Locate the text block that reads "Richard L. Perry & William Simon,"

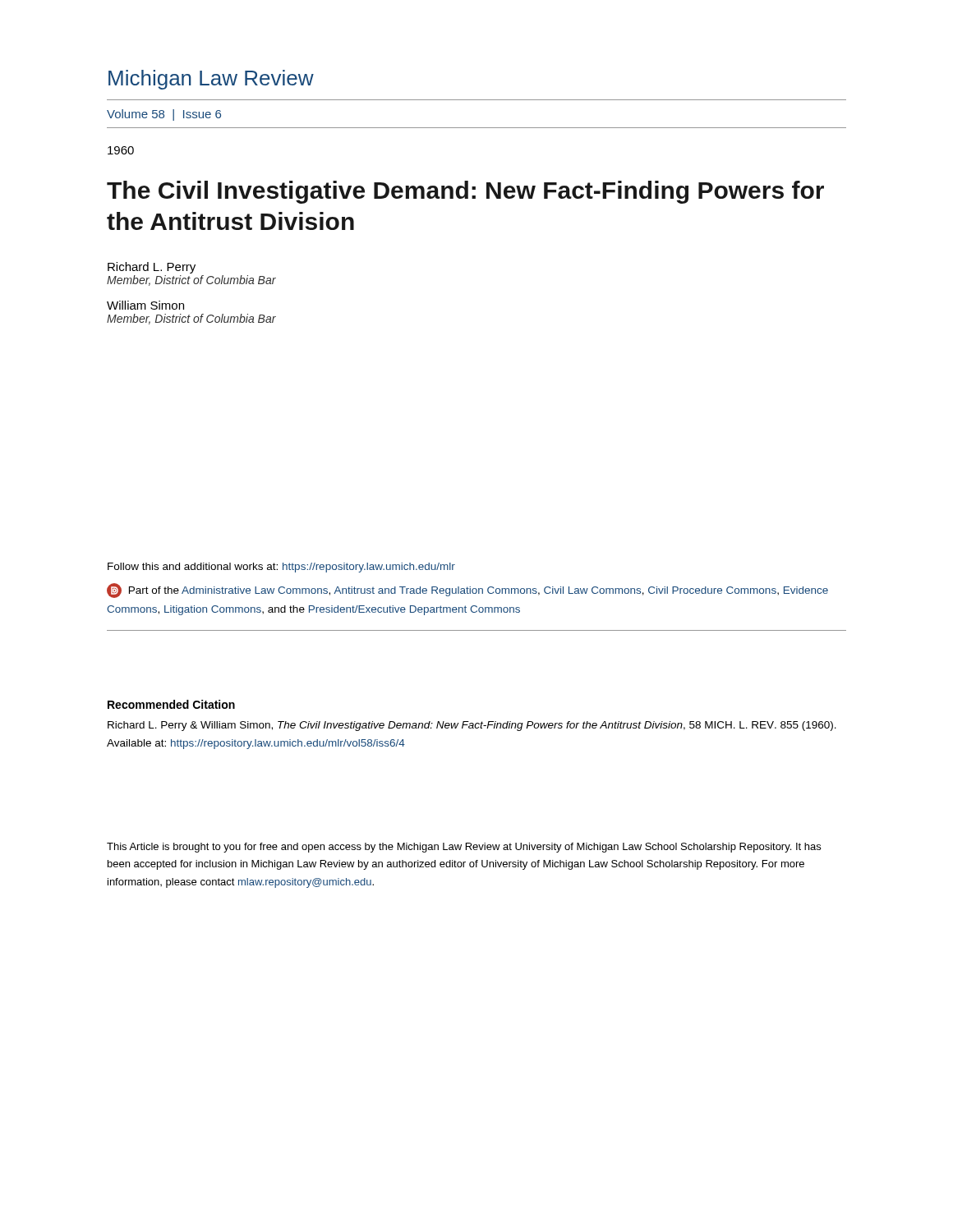476,734
